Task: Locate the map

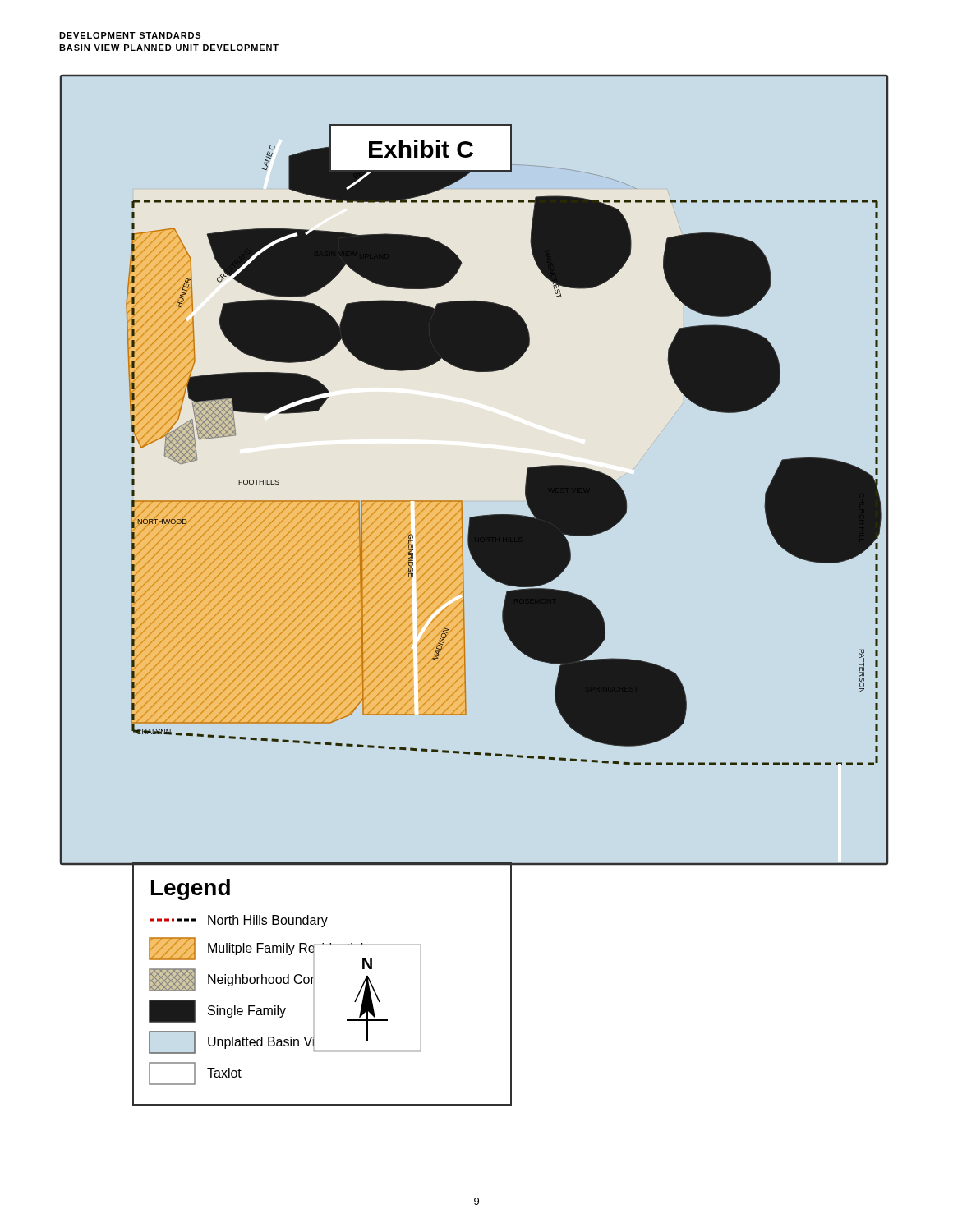Action: pyautogui.click(x=474, y=600)
